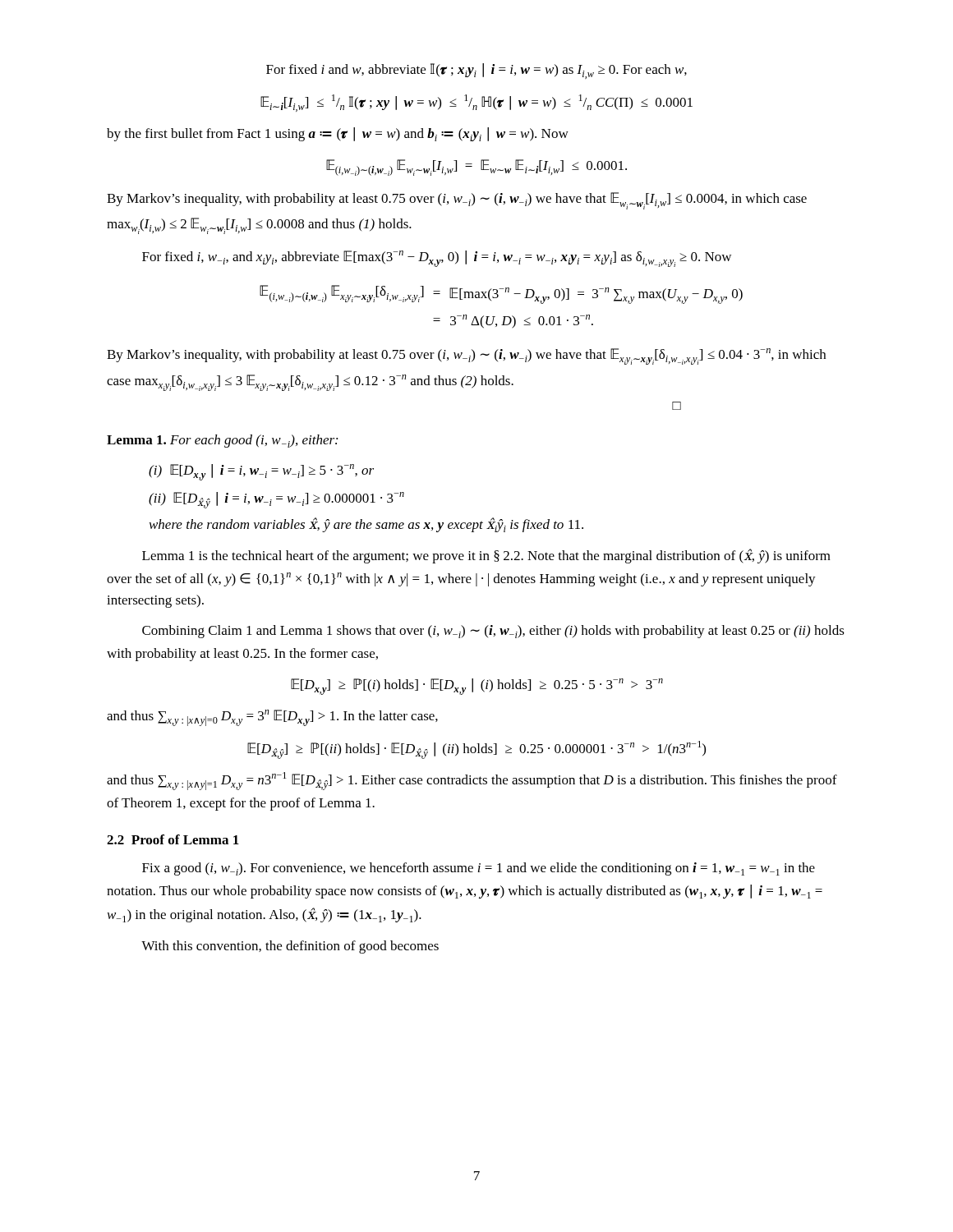This screenshot has height=1232, width=953.
Task: Select the element starting "2.2 Proof of Lemma 1"
Action: point(173,840)
